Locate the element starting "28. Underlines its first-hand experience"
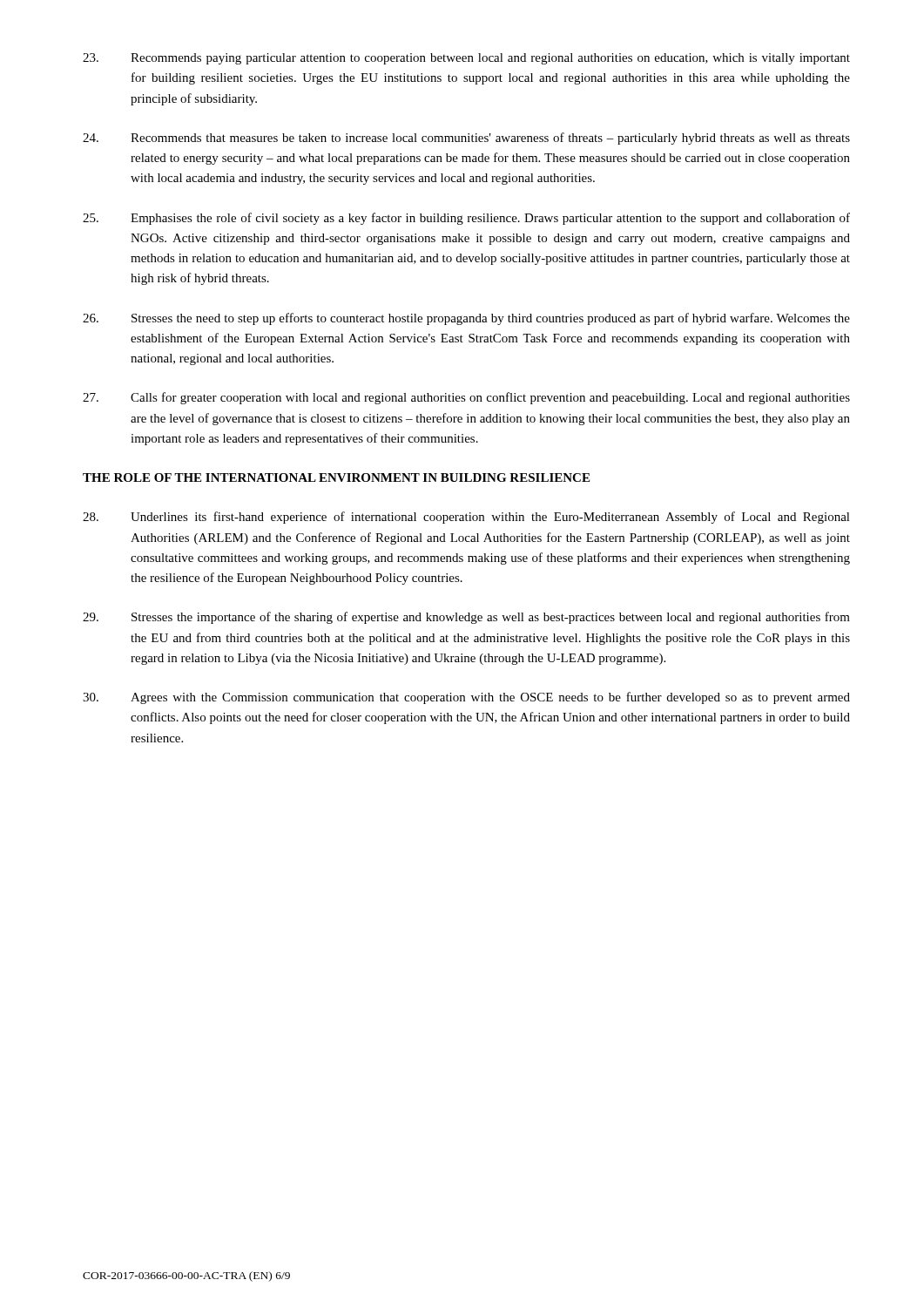This screenshot has height=1307, width=924. (466, 548)
